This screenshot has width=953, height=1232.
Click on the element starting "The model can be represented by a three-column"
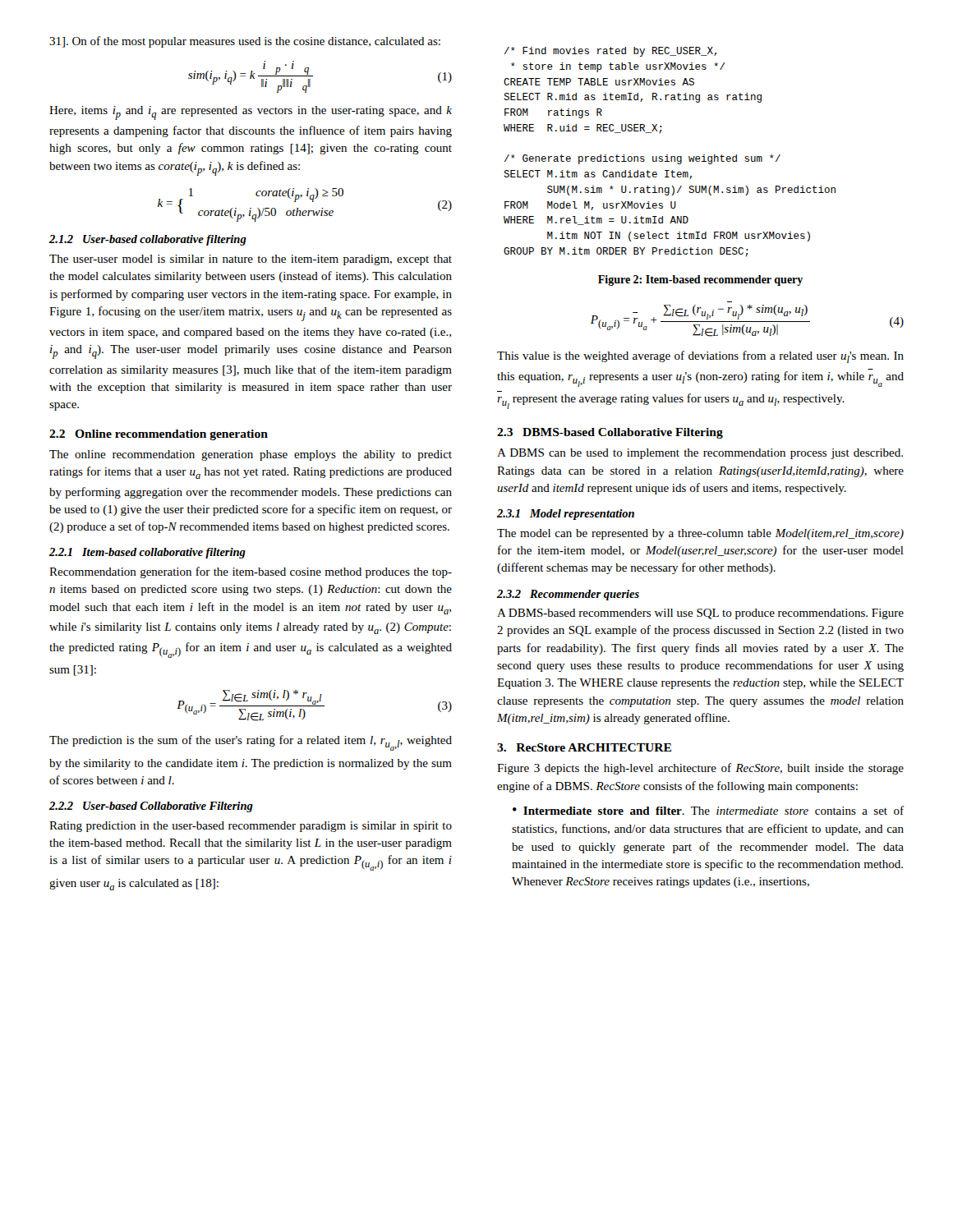pyautogui.click(x=700, y=551)
